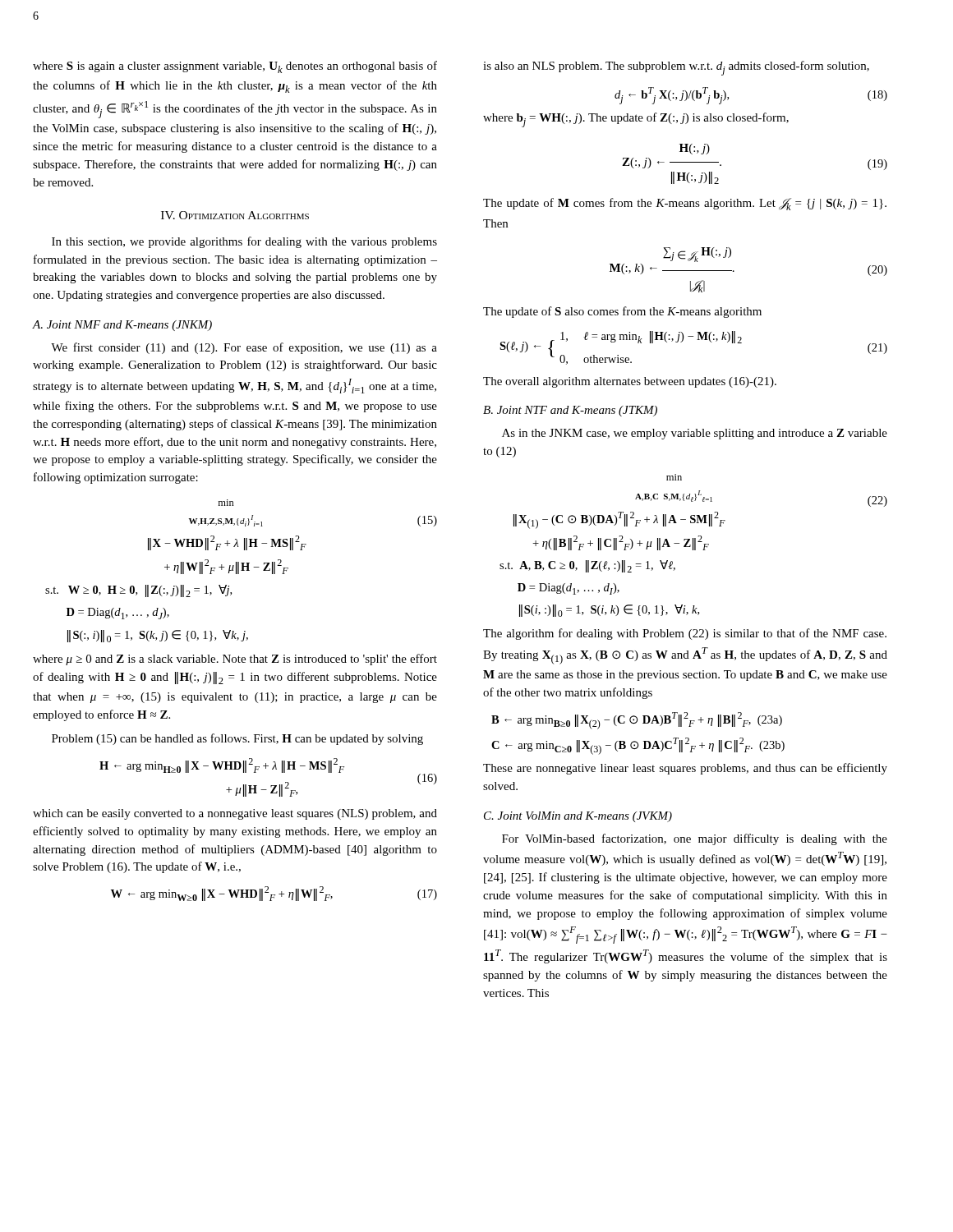Click on the region starting "In this section, we provide algorithms for dealing"
953x1232 pixels.
coord(235,269)
